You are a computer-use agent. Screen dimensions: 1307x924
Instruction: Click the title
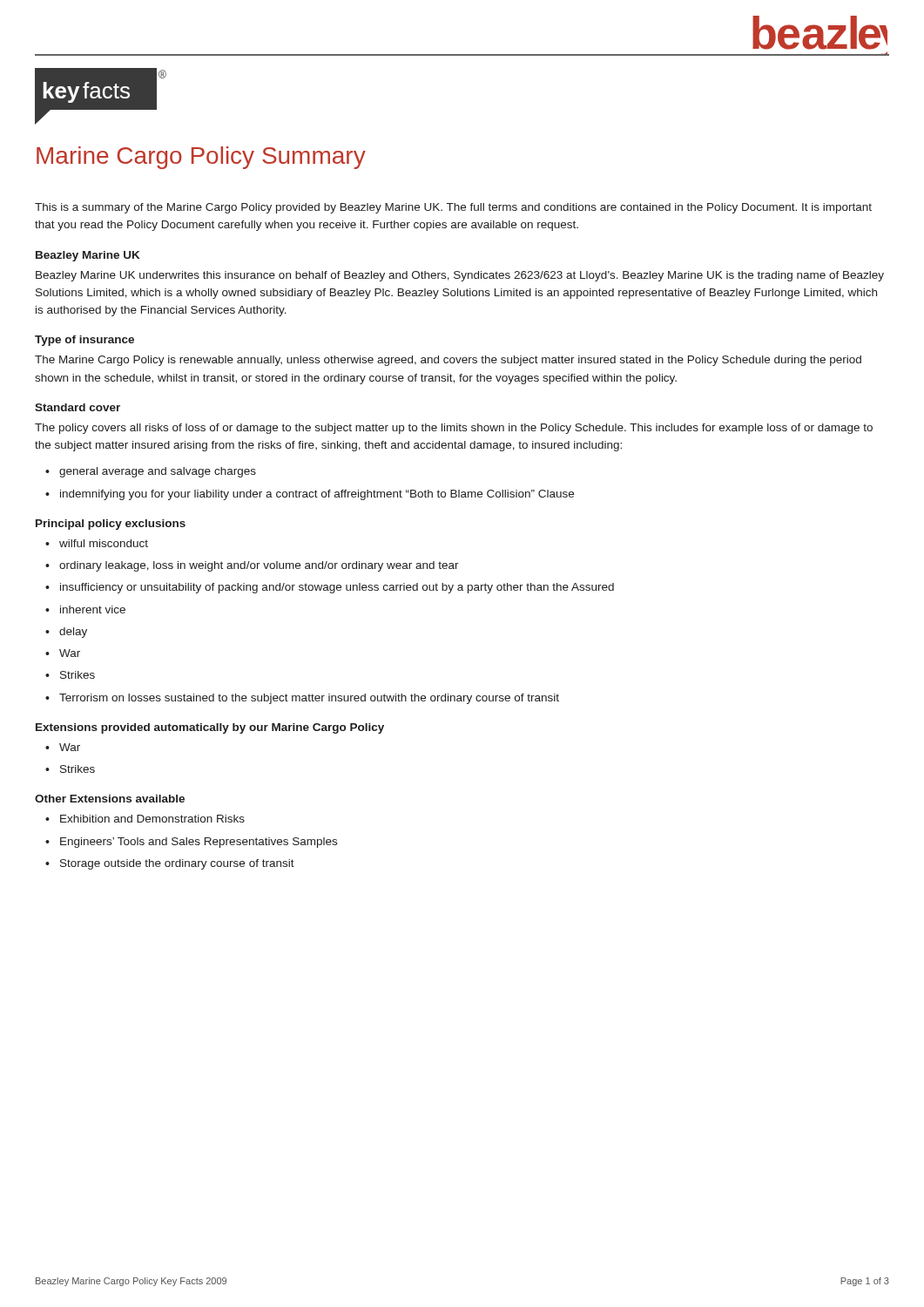click(x=462, y=156)
